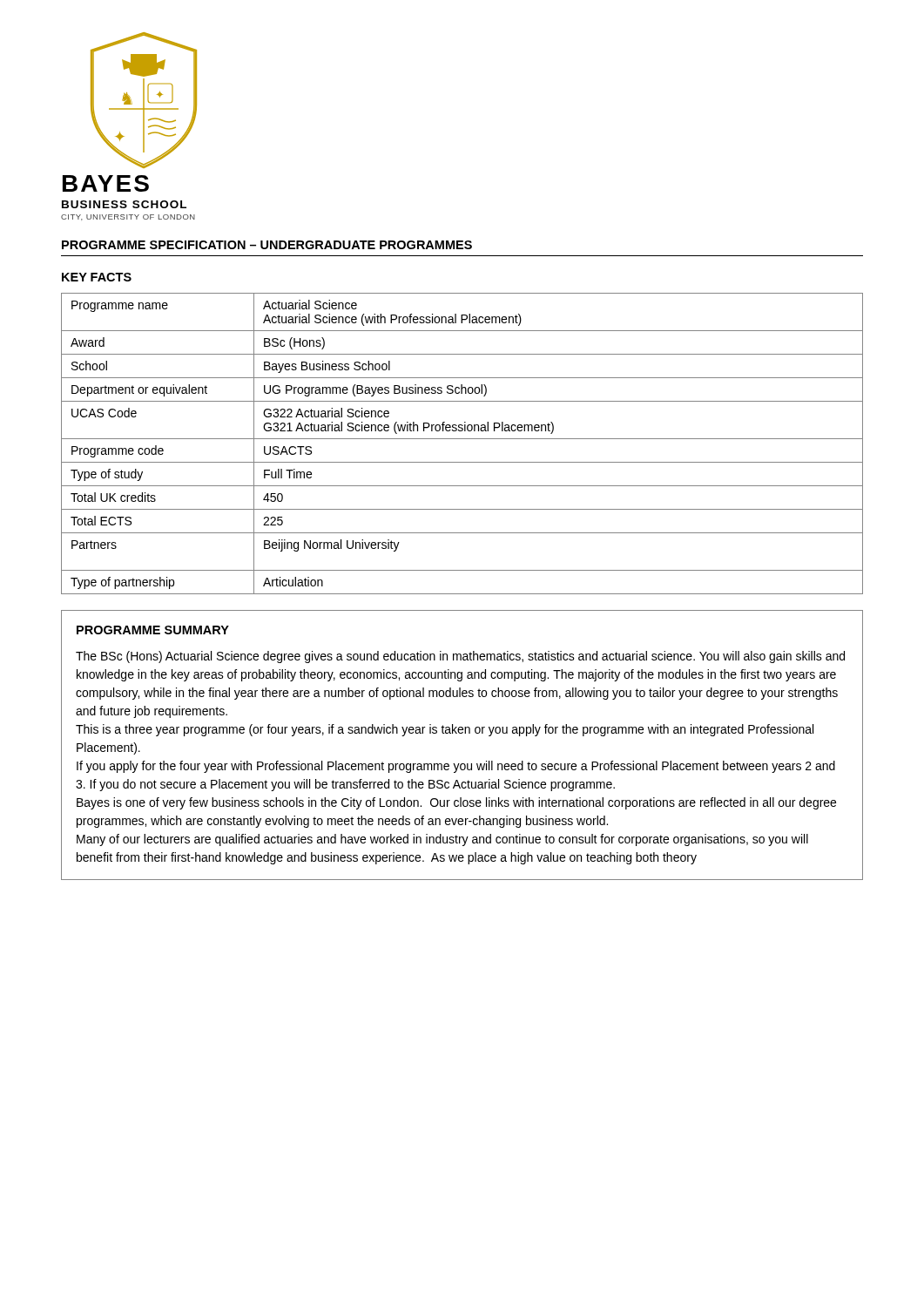Click on the passage starting "If you apply for the four"

pyautogui.click(x=462, y=775)
